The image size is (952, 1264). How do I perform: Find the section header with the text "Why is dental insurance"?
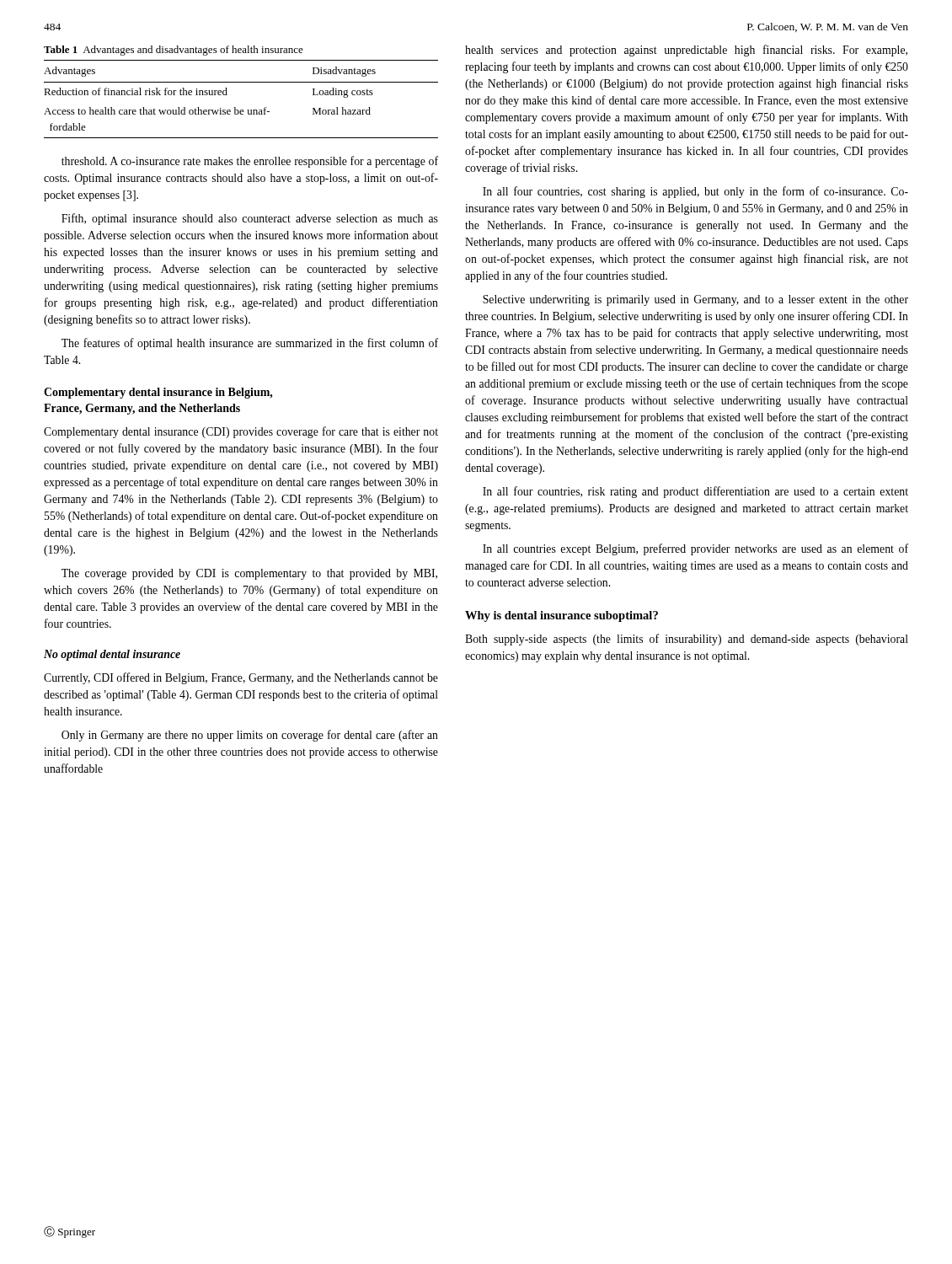point(562,615)
